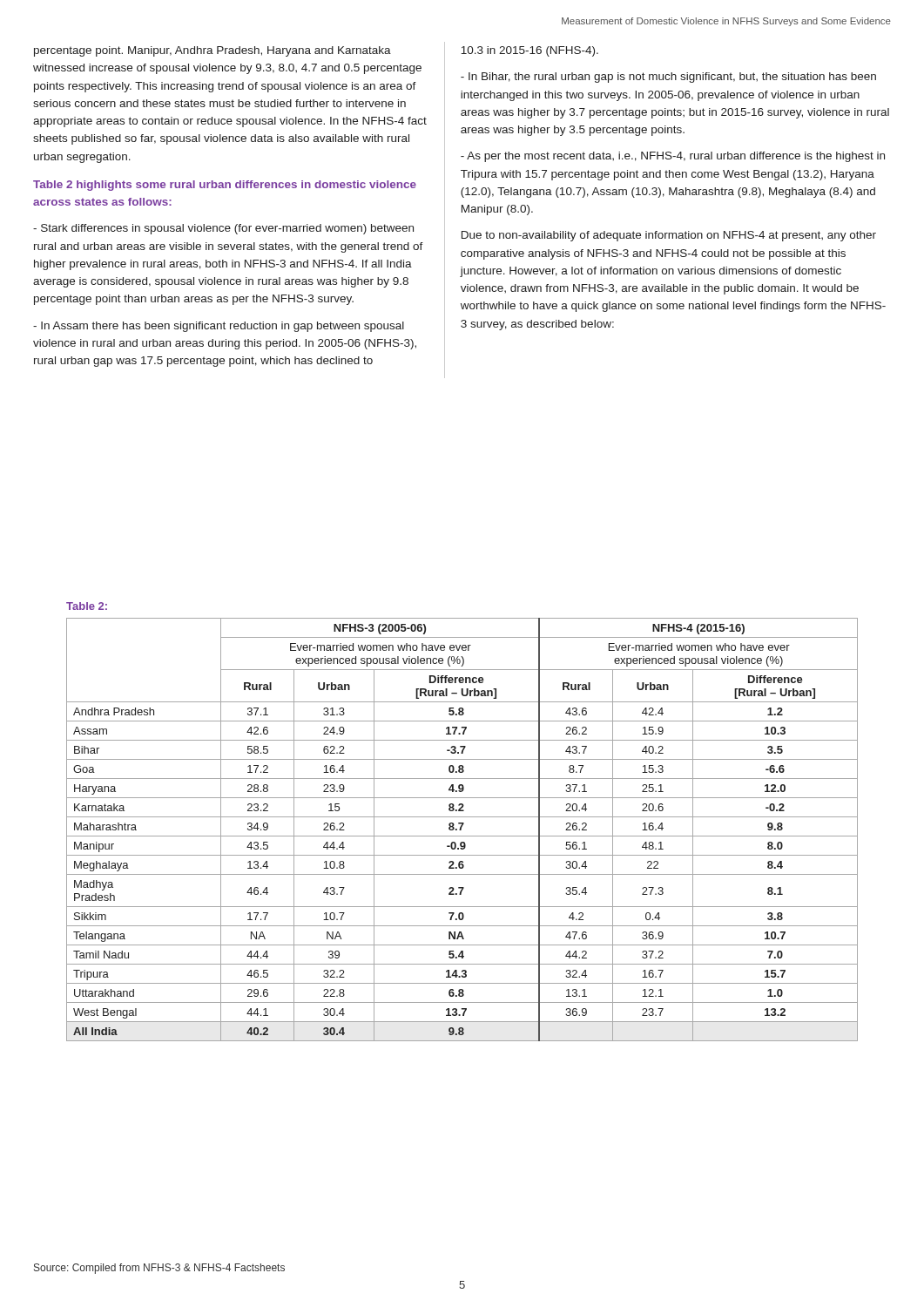Select the text block containing "percentage point. Manipur, Andhra Pradesh, Haryana"

click(231, 104)
